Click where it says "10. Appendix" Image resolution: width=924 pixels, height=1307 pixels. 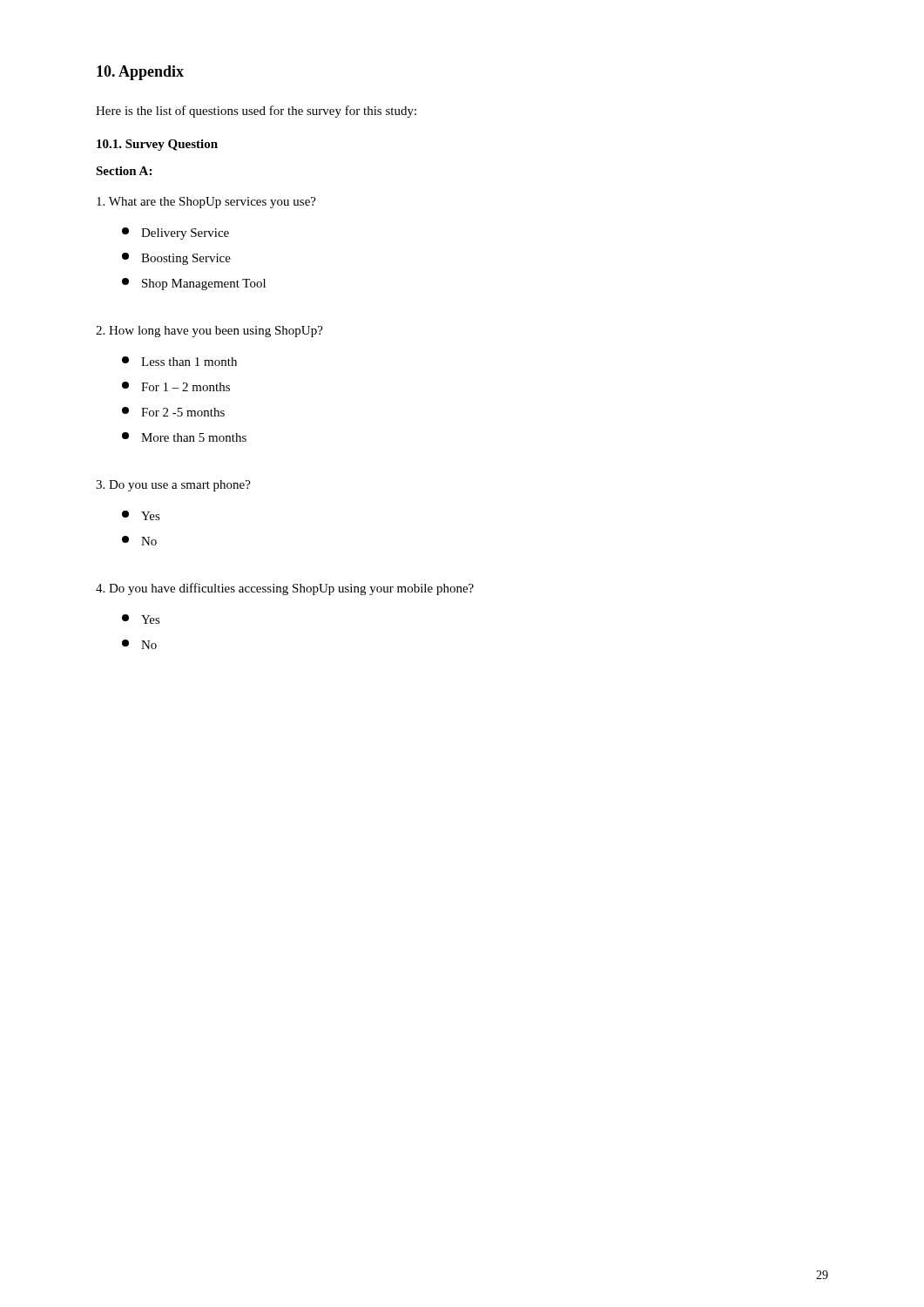140,71
